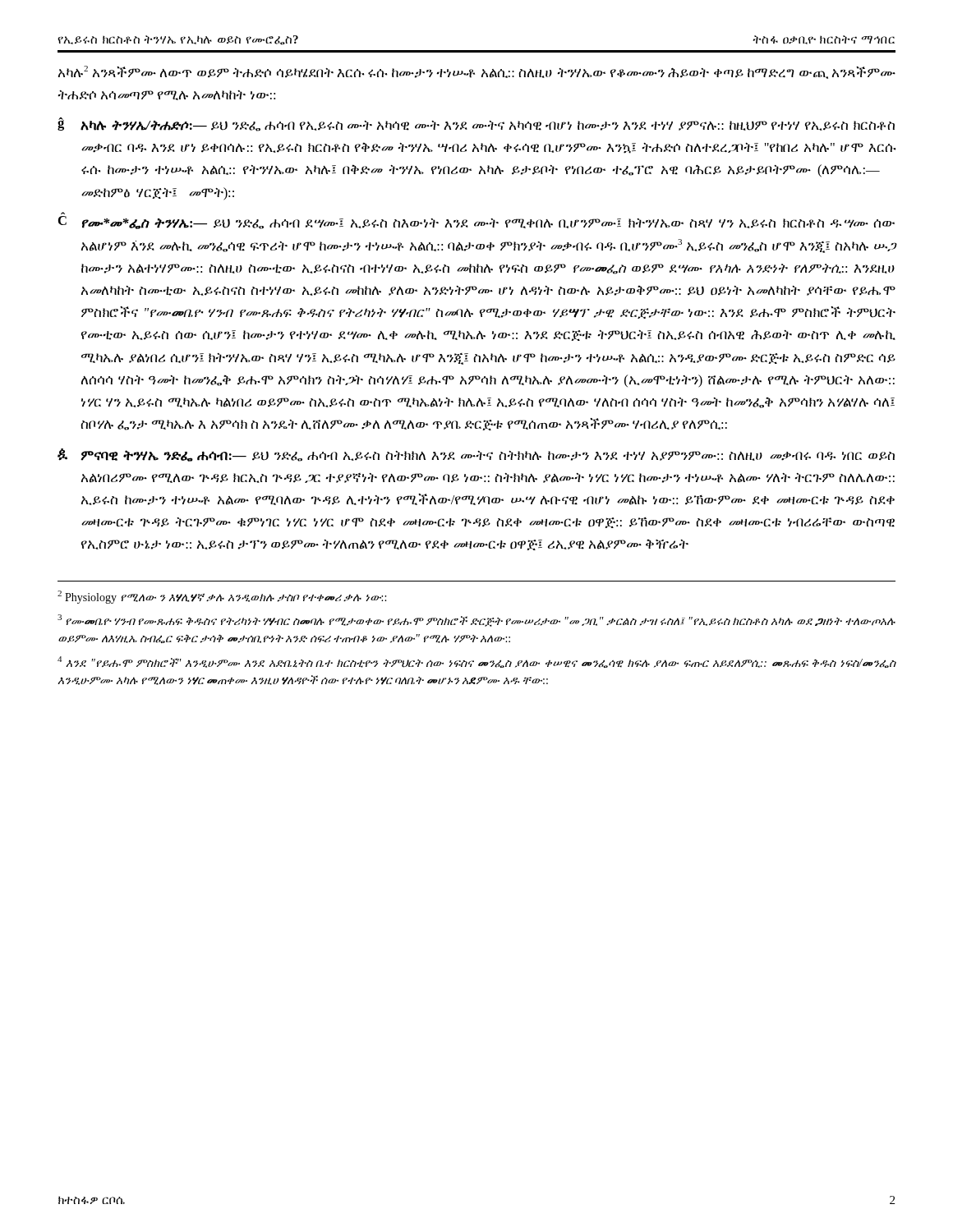
Task: Locate the text block with the text "አካሉ2 አንጻችምሙ ለውጥ ወይም"
Action: coord(476,83)
